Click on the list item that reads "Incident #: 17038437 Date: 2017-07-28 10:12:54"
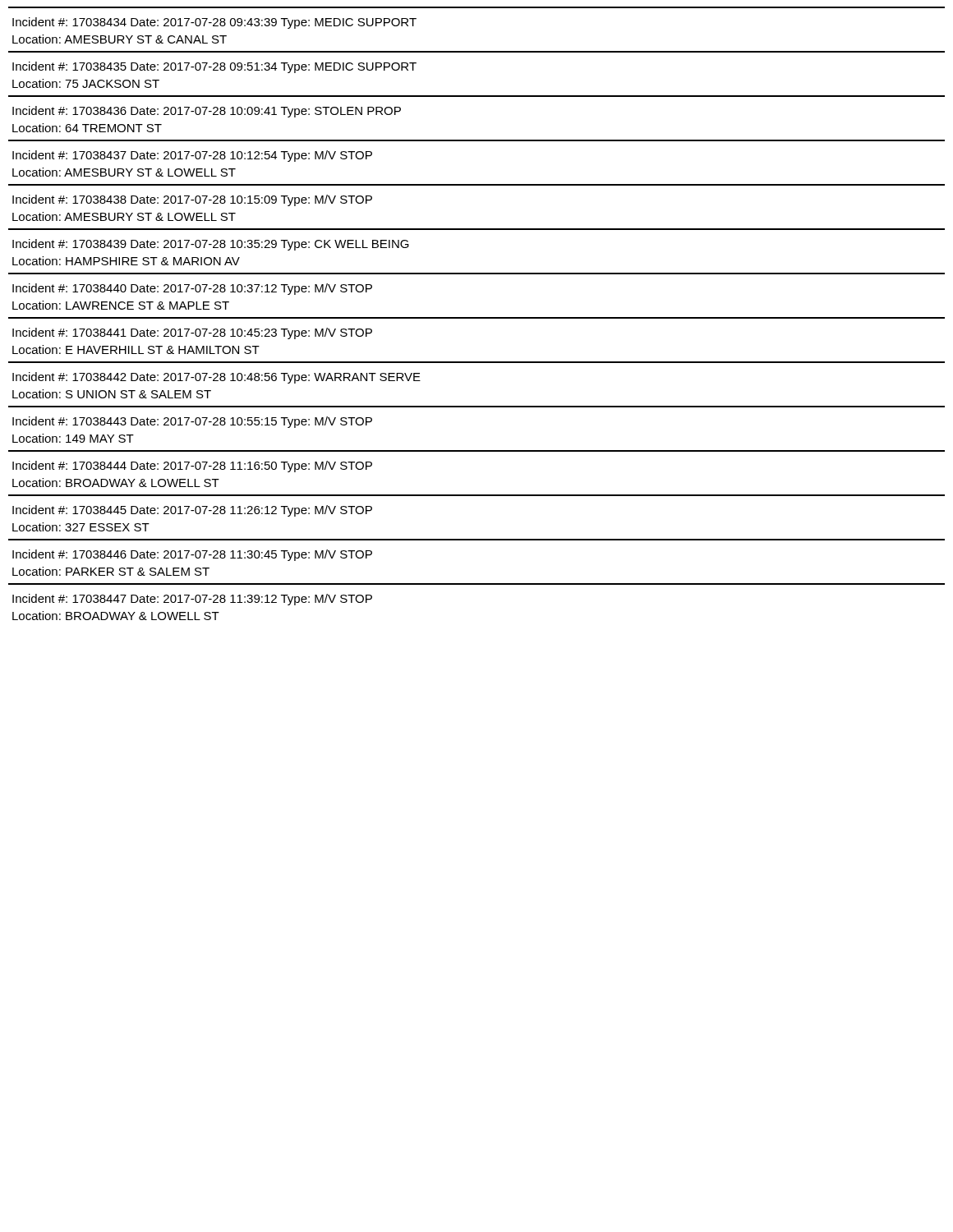This screenshot has width=953, height=1232. pyautogui.click(x=192, y=156)
